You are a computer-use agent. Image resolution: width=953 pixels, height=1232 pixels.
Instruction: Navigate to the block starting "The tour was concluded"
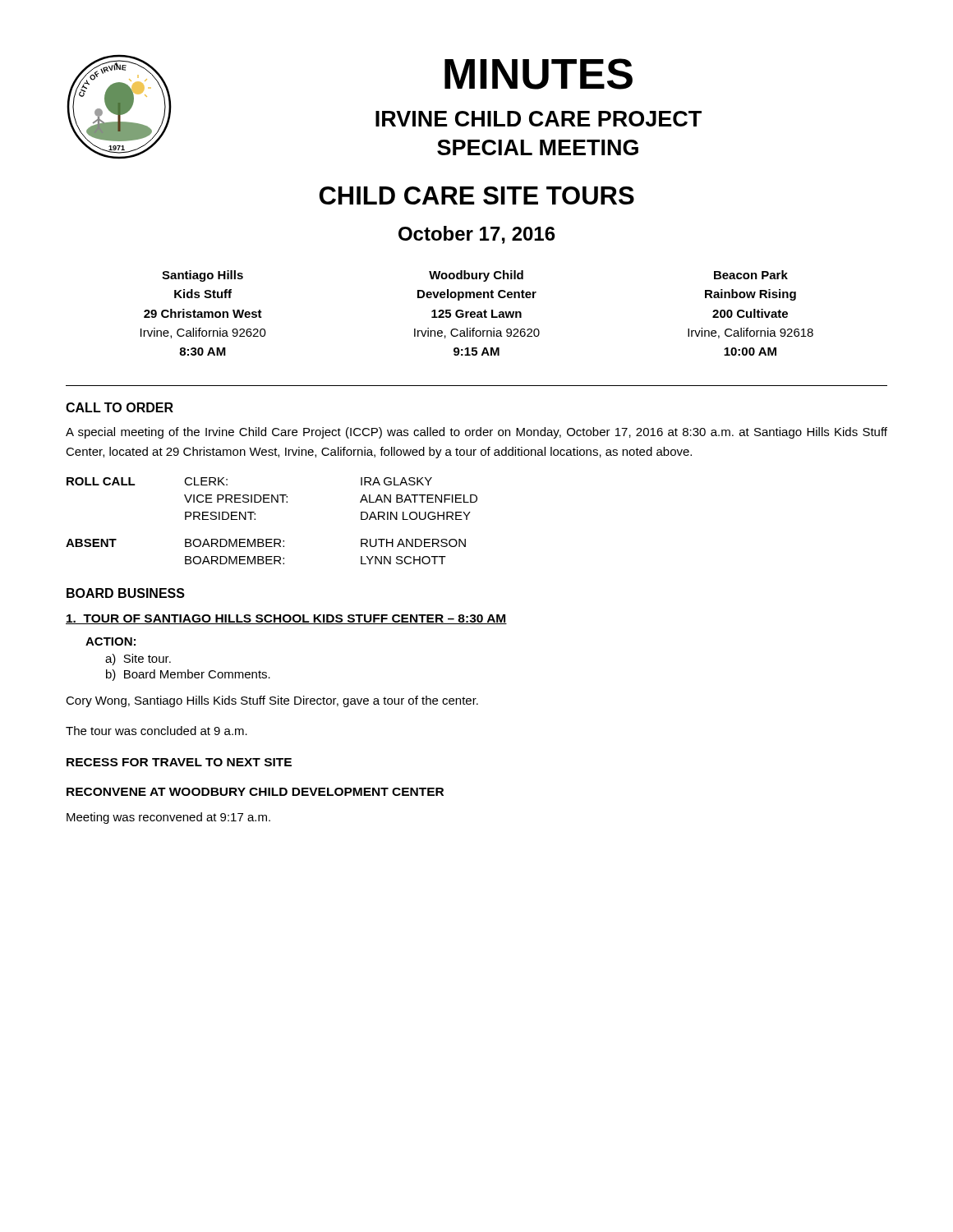pos(157,731)
